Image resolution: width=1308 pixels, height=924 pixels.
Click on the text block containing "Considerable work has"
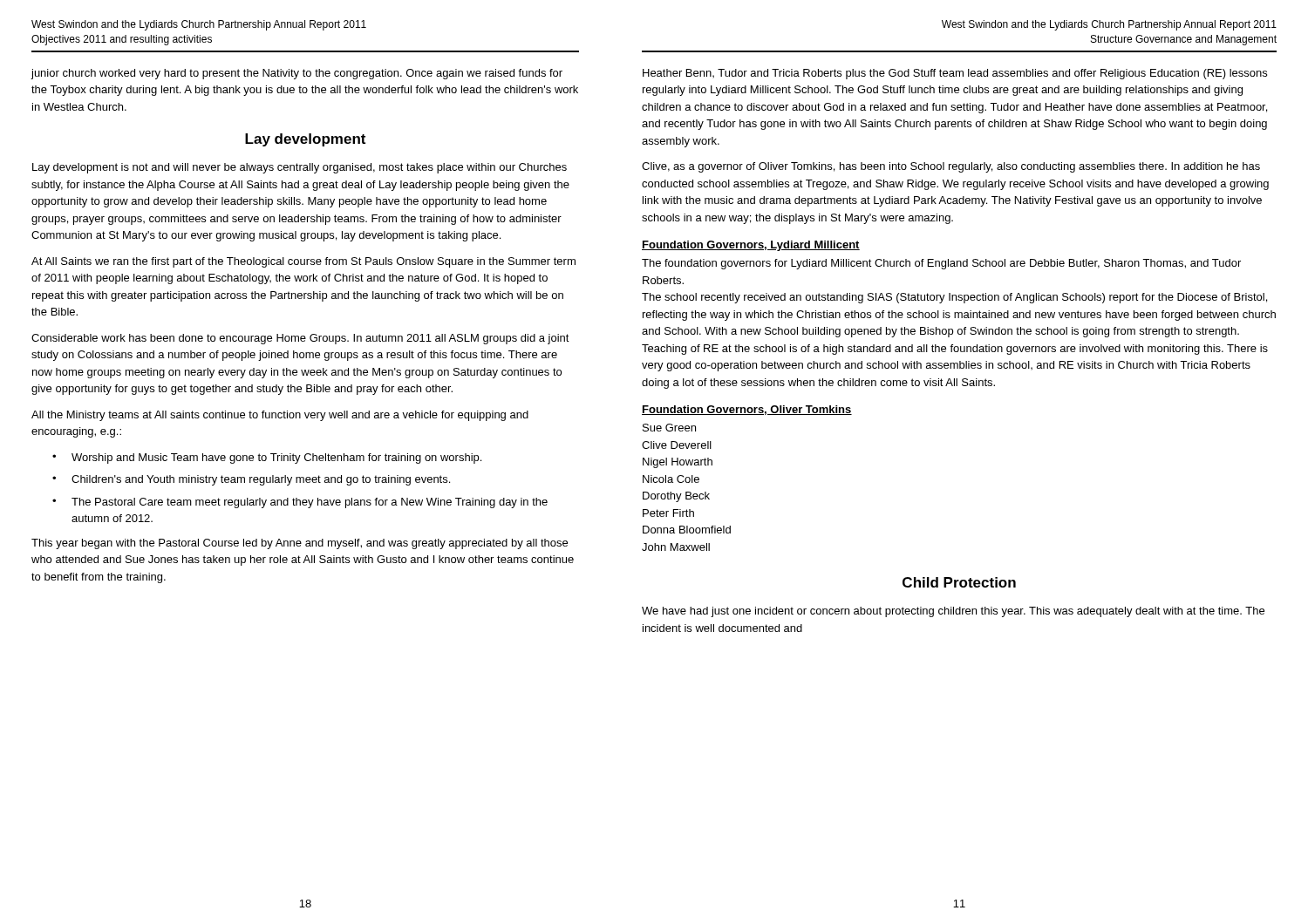pyautogui.click(x=300, y=363)
